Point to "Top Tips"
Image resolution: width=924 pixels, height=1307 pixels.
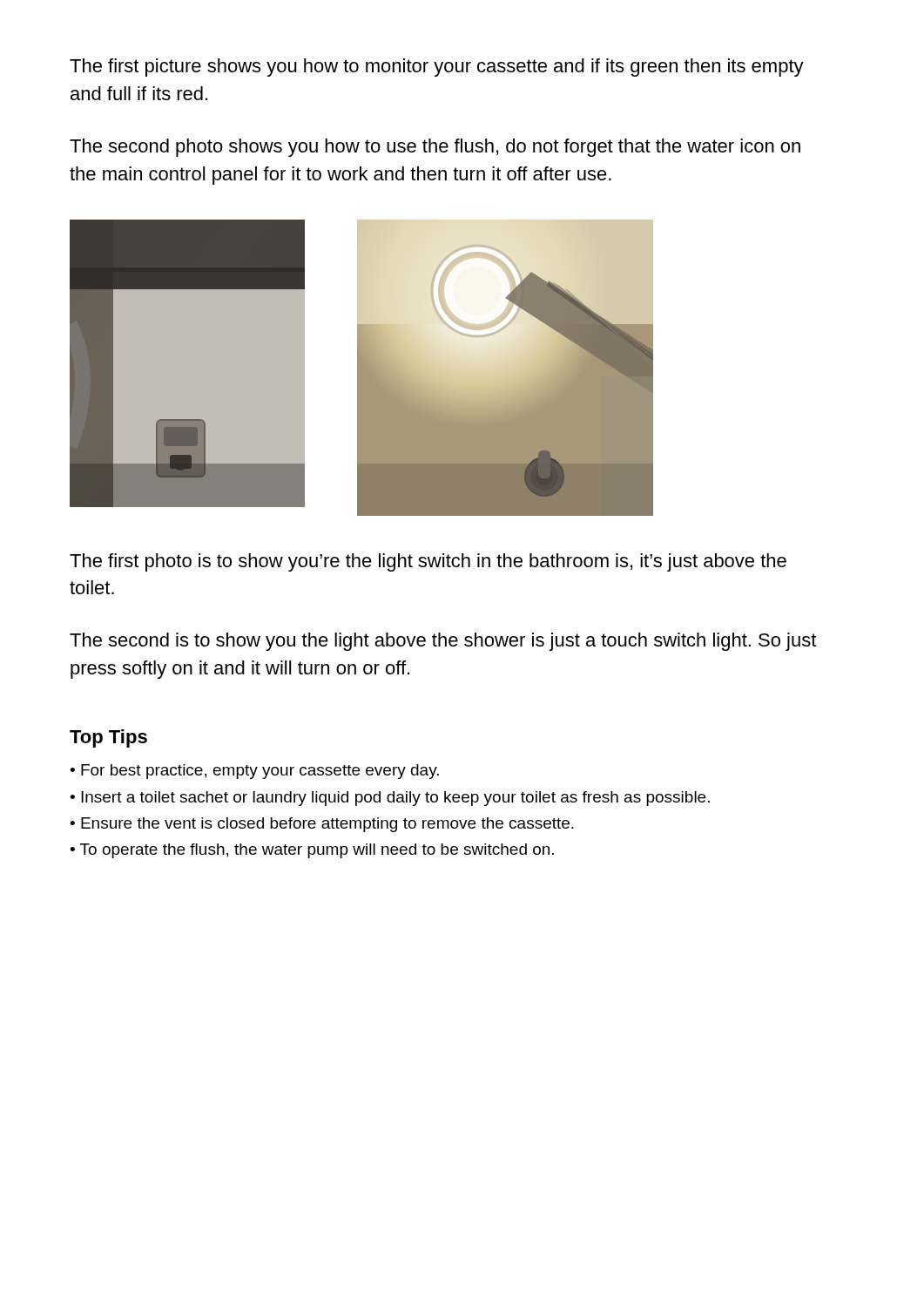click(x=109, y=737)
